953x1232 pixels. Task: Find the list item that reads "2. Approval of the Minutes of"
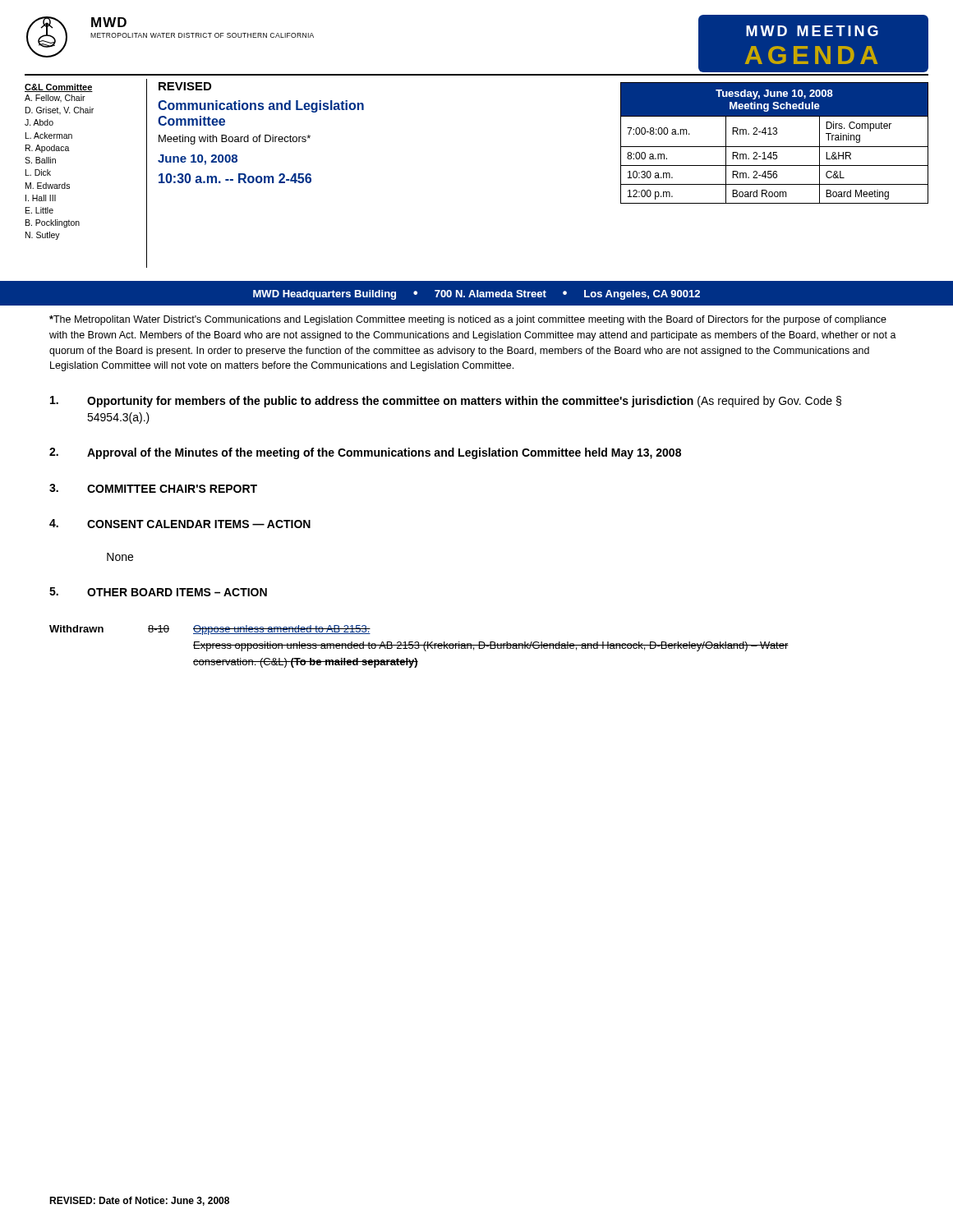click(365, 453)
